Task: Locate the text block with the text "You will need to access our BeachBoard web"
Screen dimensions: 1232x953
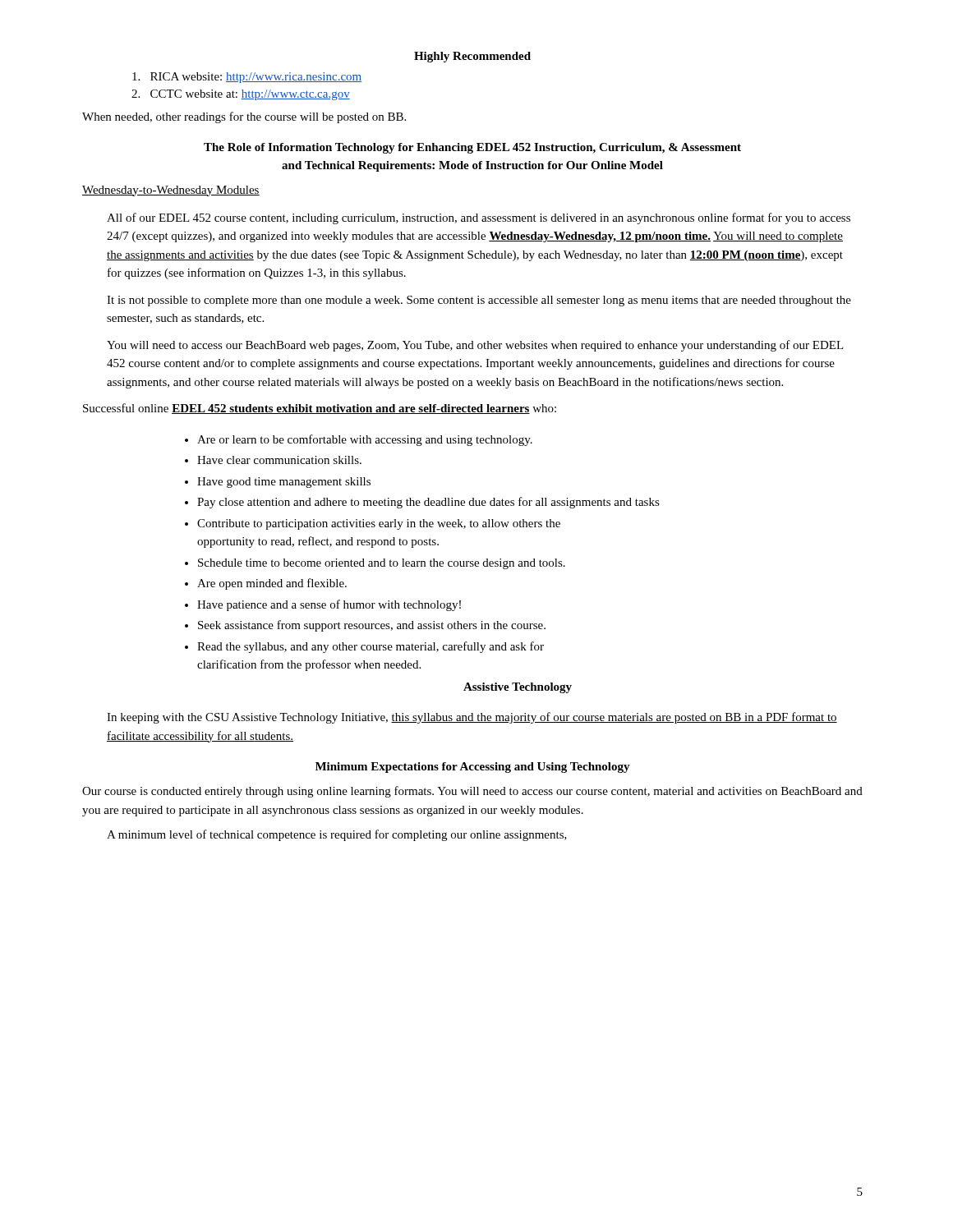Action: click(475, 363)
